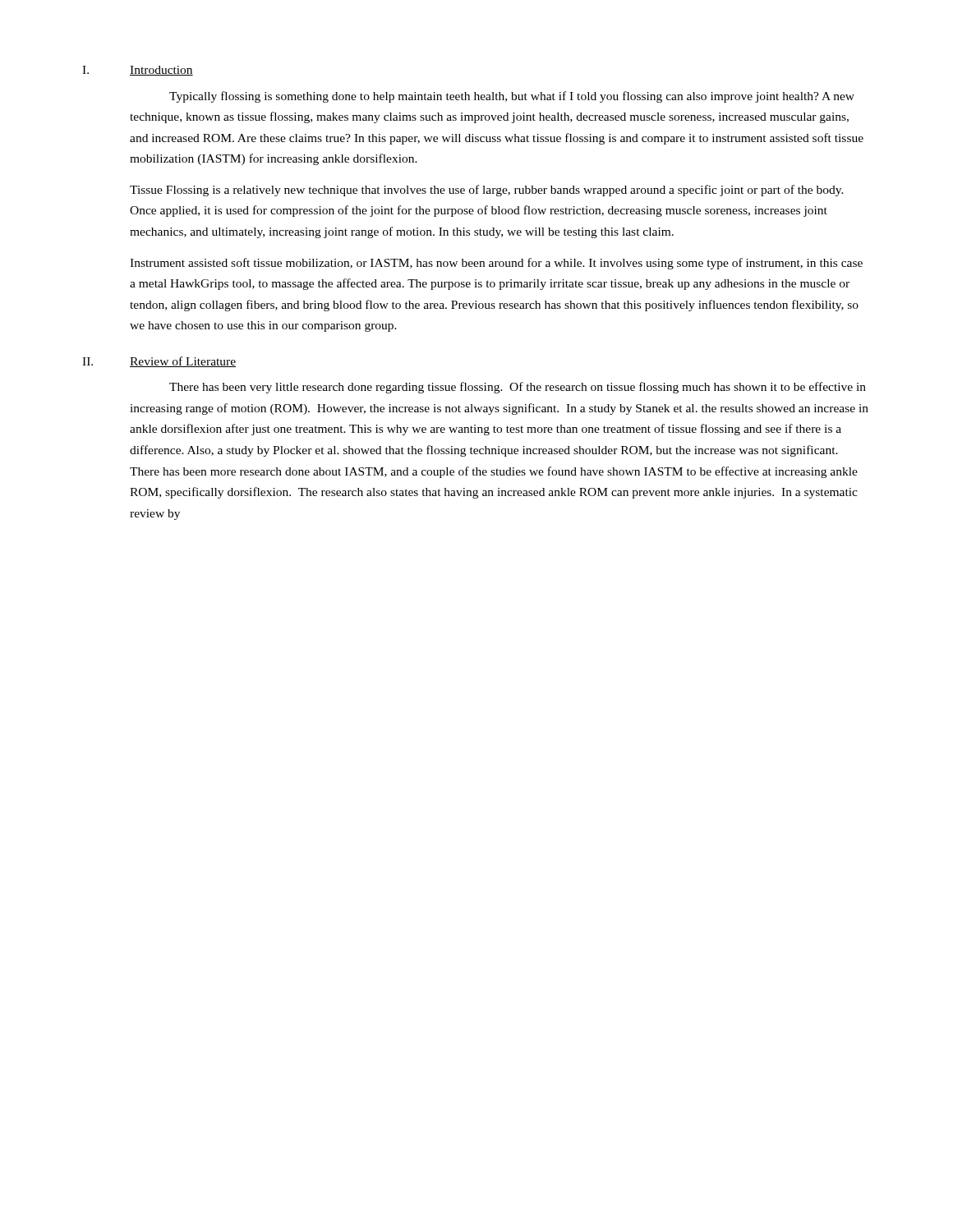Click on the text block with the text "Instrument assisted soft tissue mobilization, or IASTM, has"
Viewport: 953px width, 1232px height.
pos(496,294)
